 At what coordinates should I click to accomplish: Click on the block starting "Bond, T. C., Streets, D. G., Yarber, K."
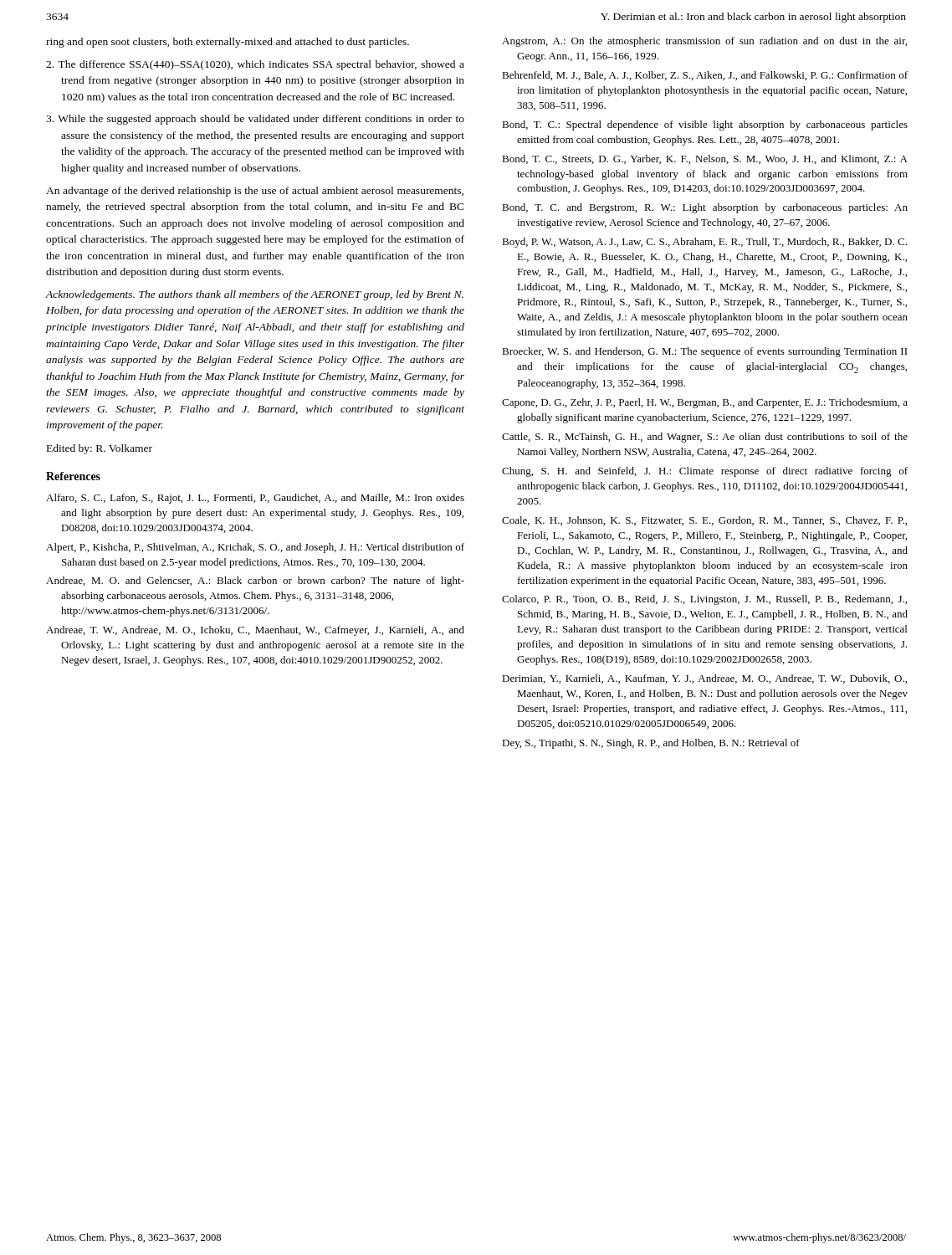click(705, 174)
